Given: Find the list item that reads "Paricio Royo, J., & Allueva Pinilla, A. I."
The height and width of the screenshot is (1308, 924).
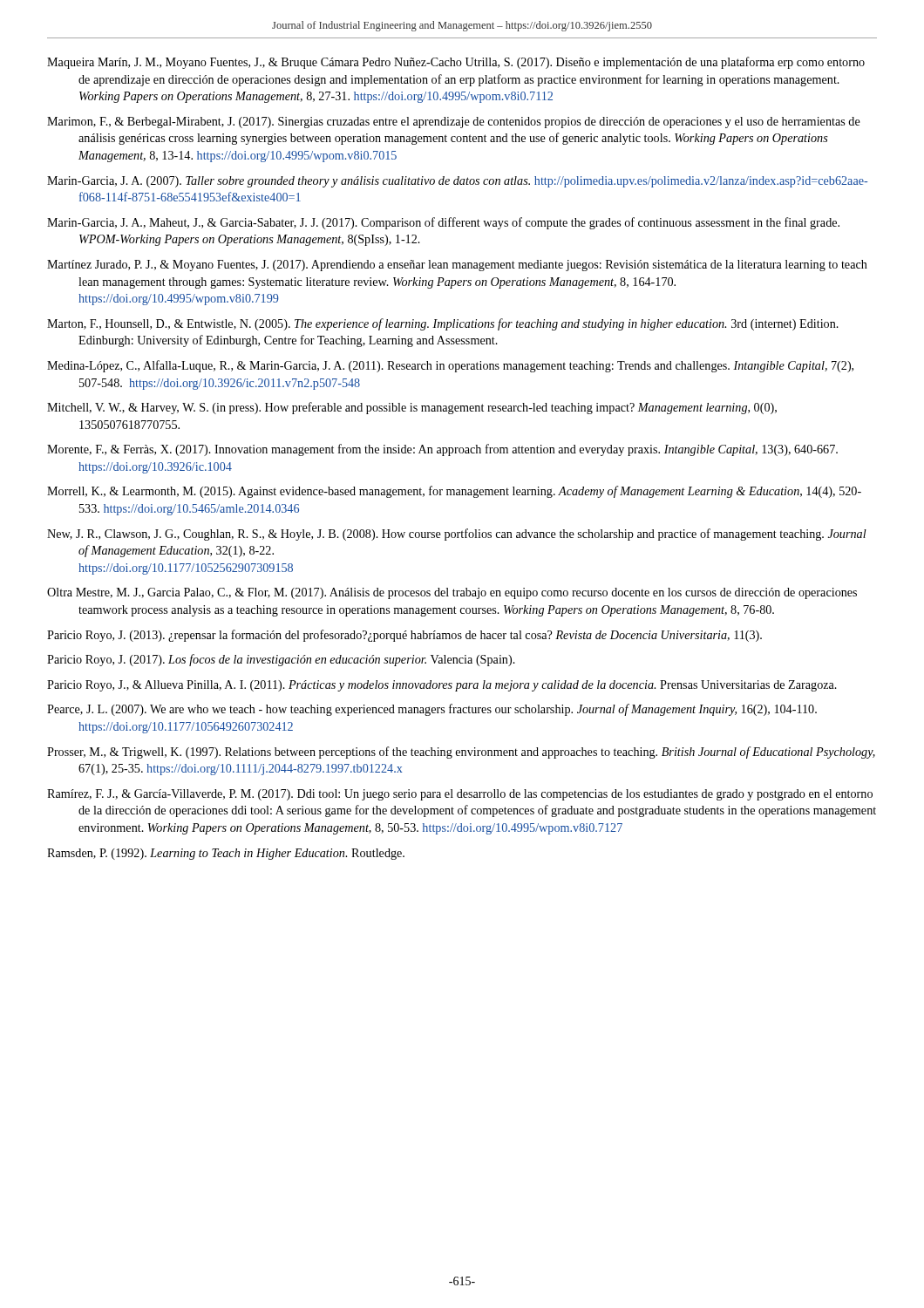Looking at the screenshot, I should 442,684.
